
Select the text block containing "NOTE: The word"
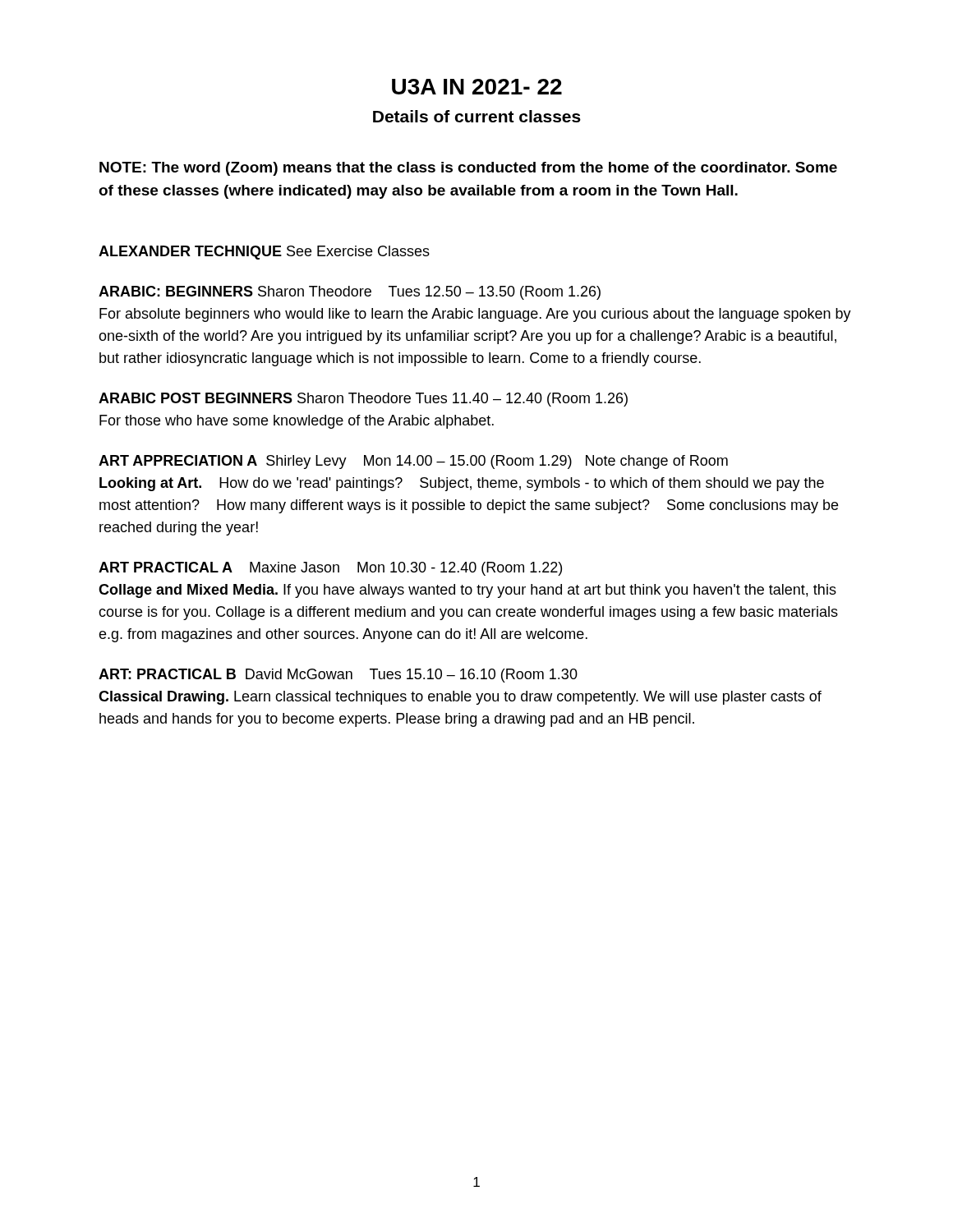click(468, 178)
